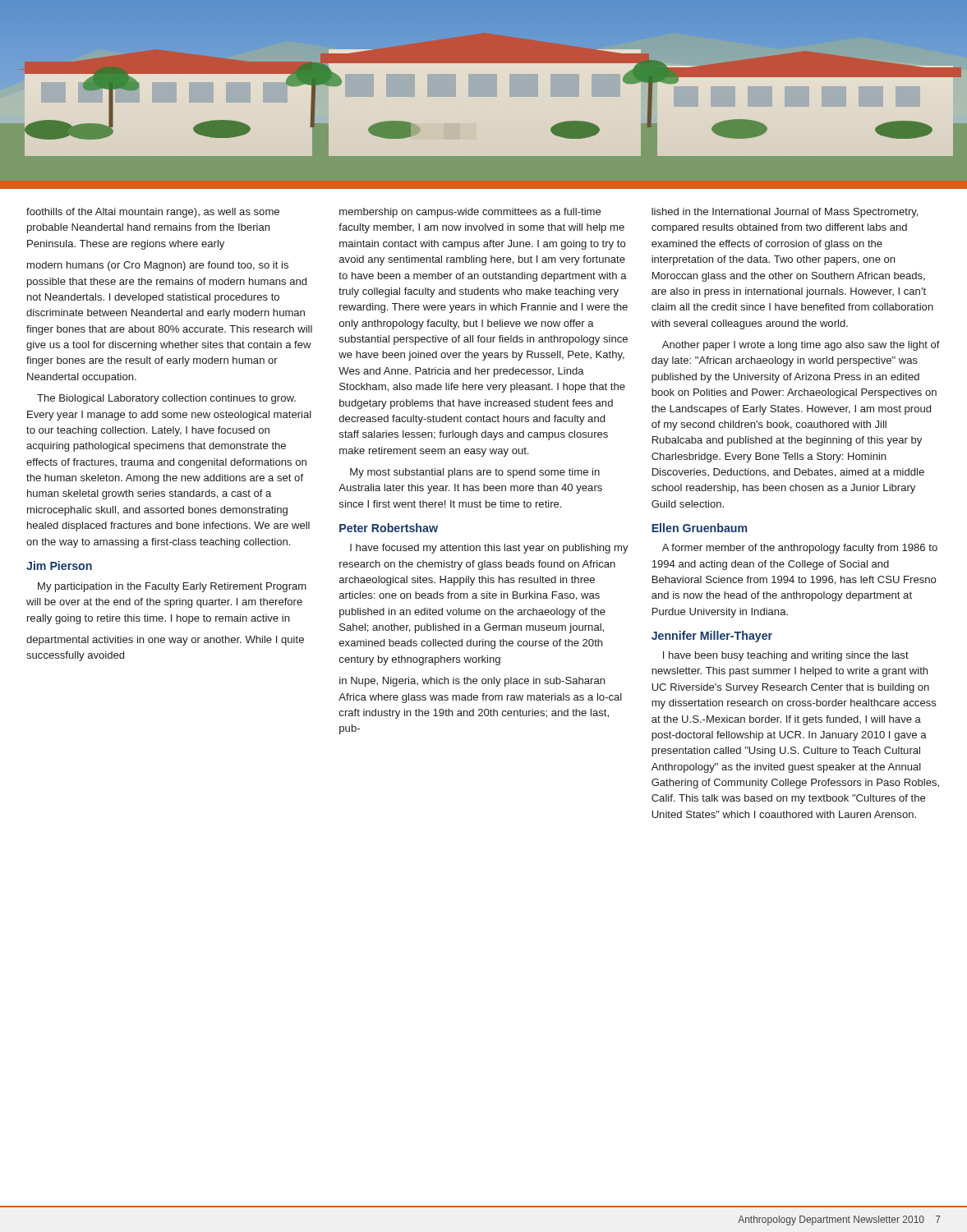Select the photo

tap(484, 90)
